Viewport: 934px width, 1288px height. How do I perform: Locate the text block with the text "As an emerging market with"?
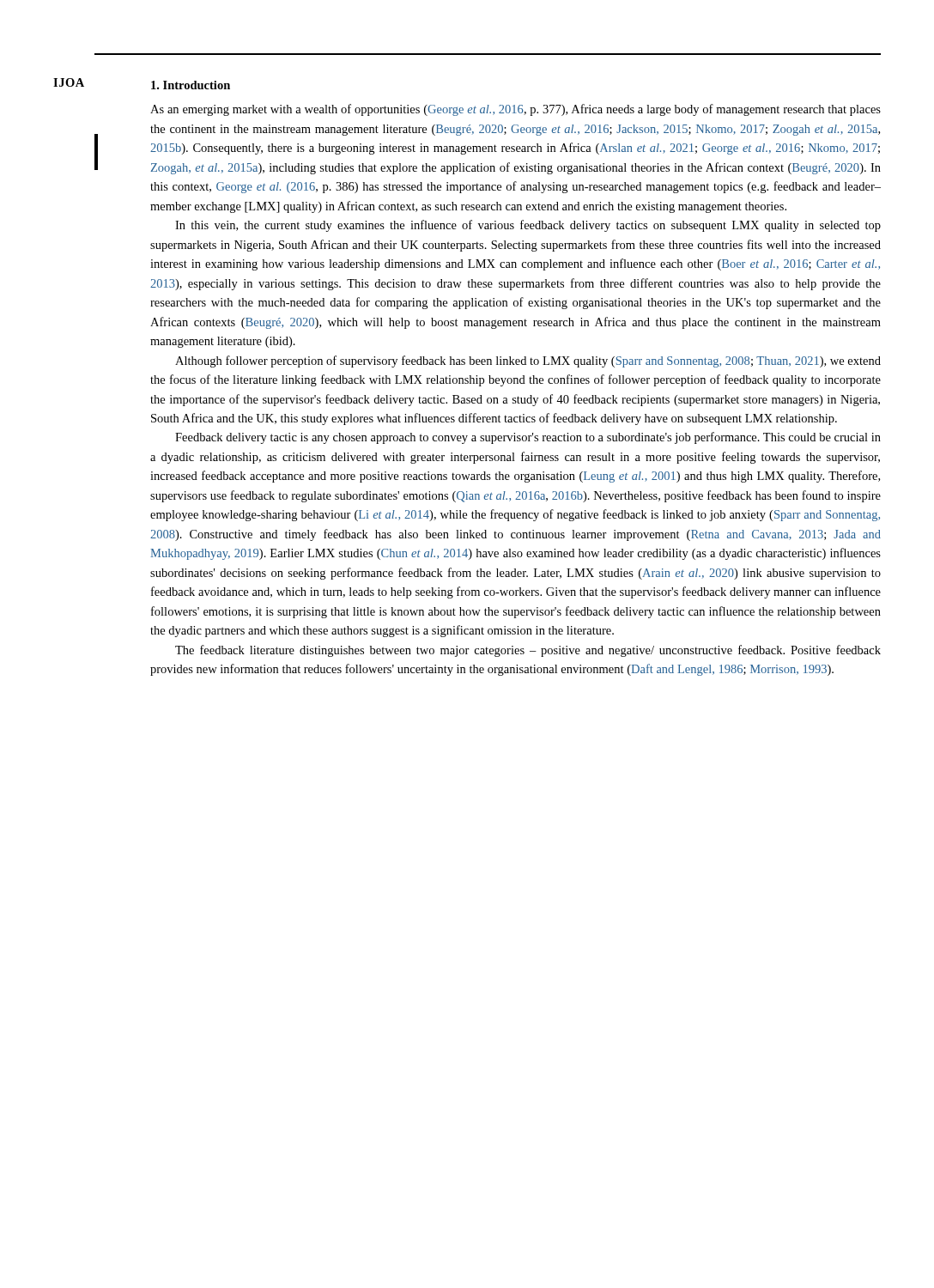tap(515, 389)
